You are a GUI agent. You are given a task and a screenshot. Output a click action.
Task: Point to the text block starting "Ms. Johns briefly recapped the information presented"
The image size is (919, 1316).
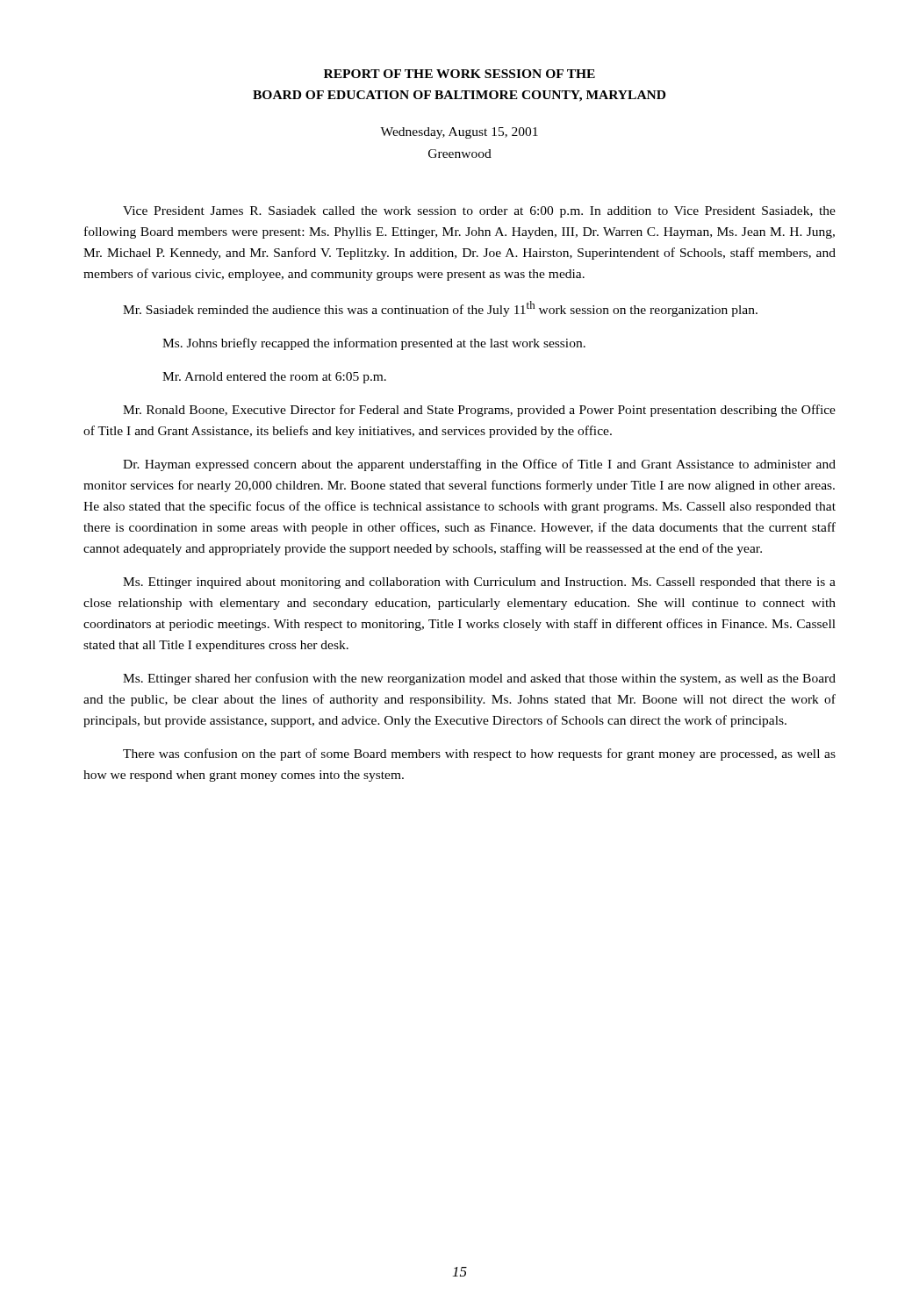[374, 342]
